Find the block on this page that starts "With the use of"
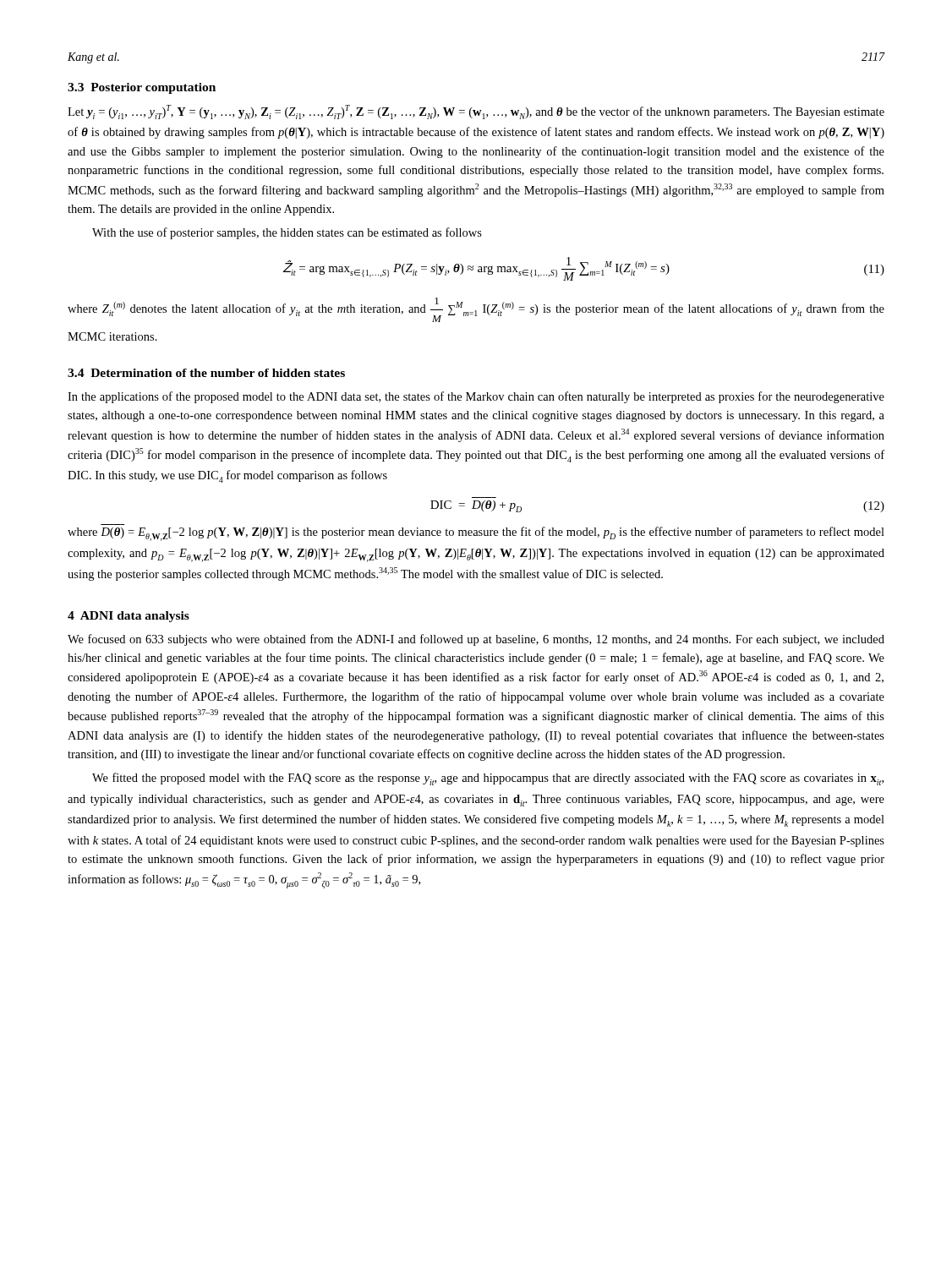 click(287, 233)
